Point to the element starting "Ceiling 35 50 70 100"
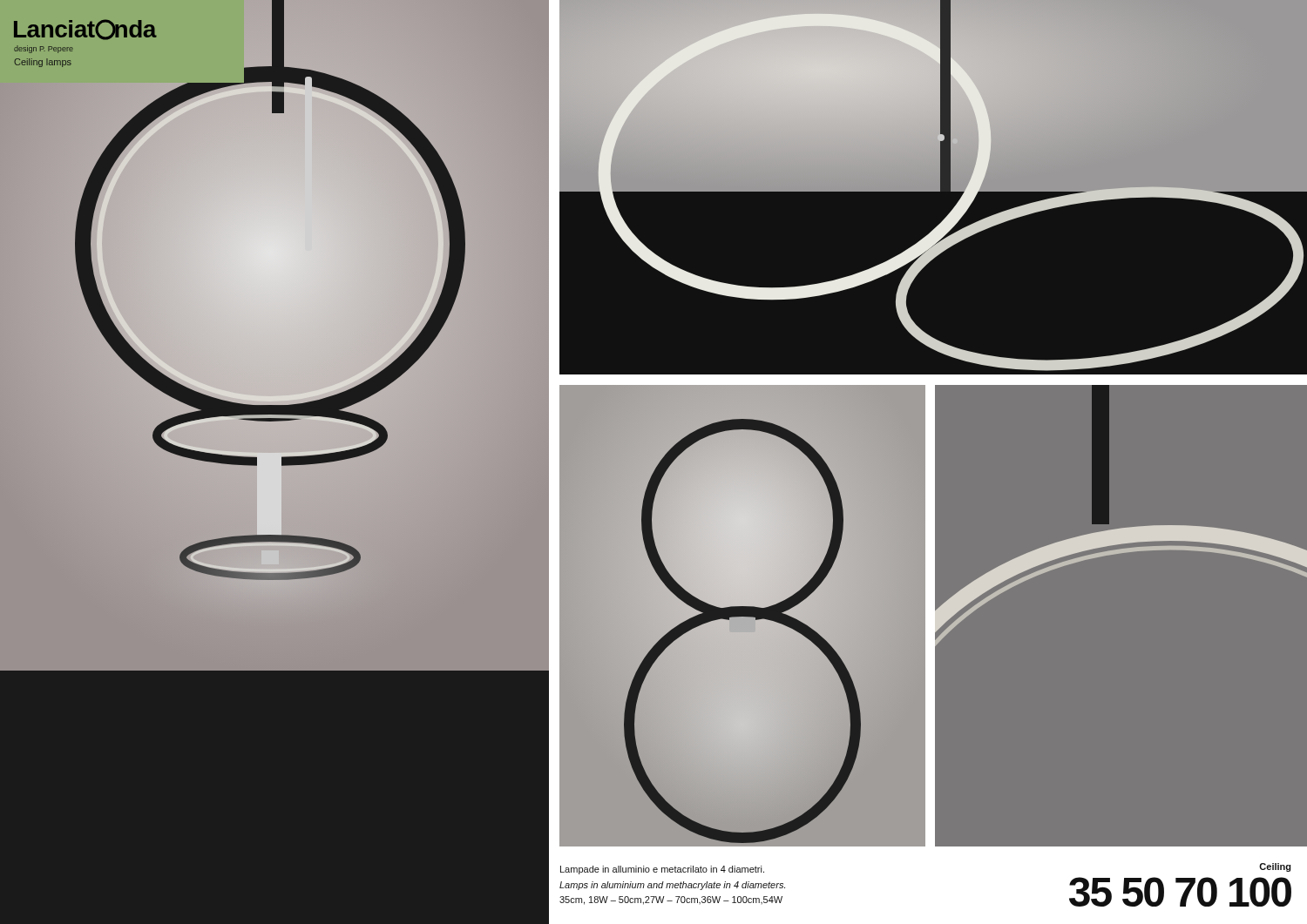The image size is (1307, 924). 1180,887
